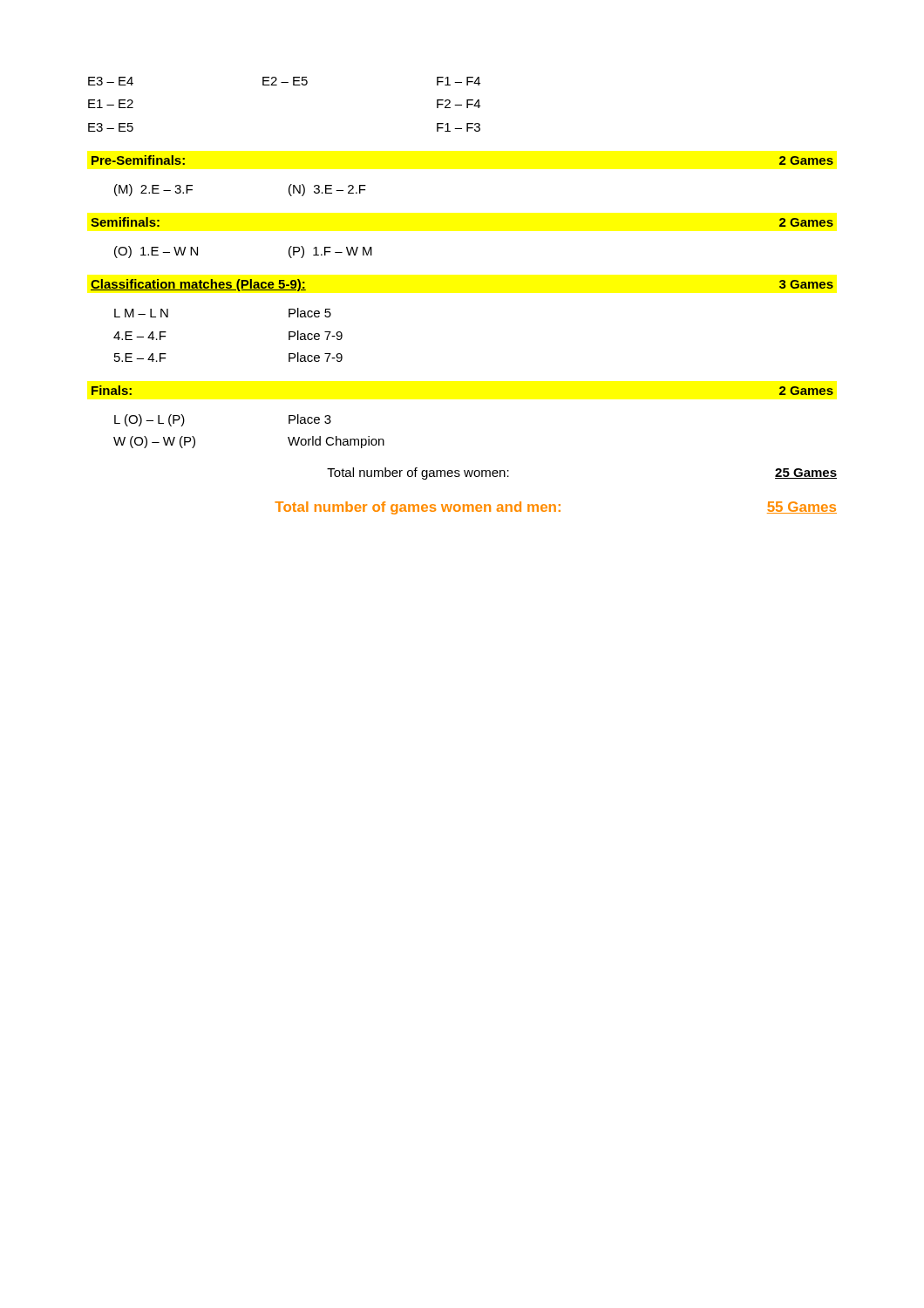Find the text starting "L M – L N Place 5 4.E"
The height and width of the screenshot is (1308, 924).
[x=130, y=313]
